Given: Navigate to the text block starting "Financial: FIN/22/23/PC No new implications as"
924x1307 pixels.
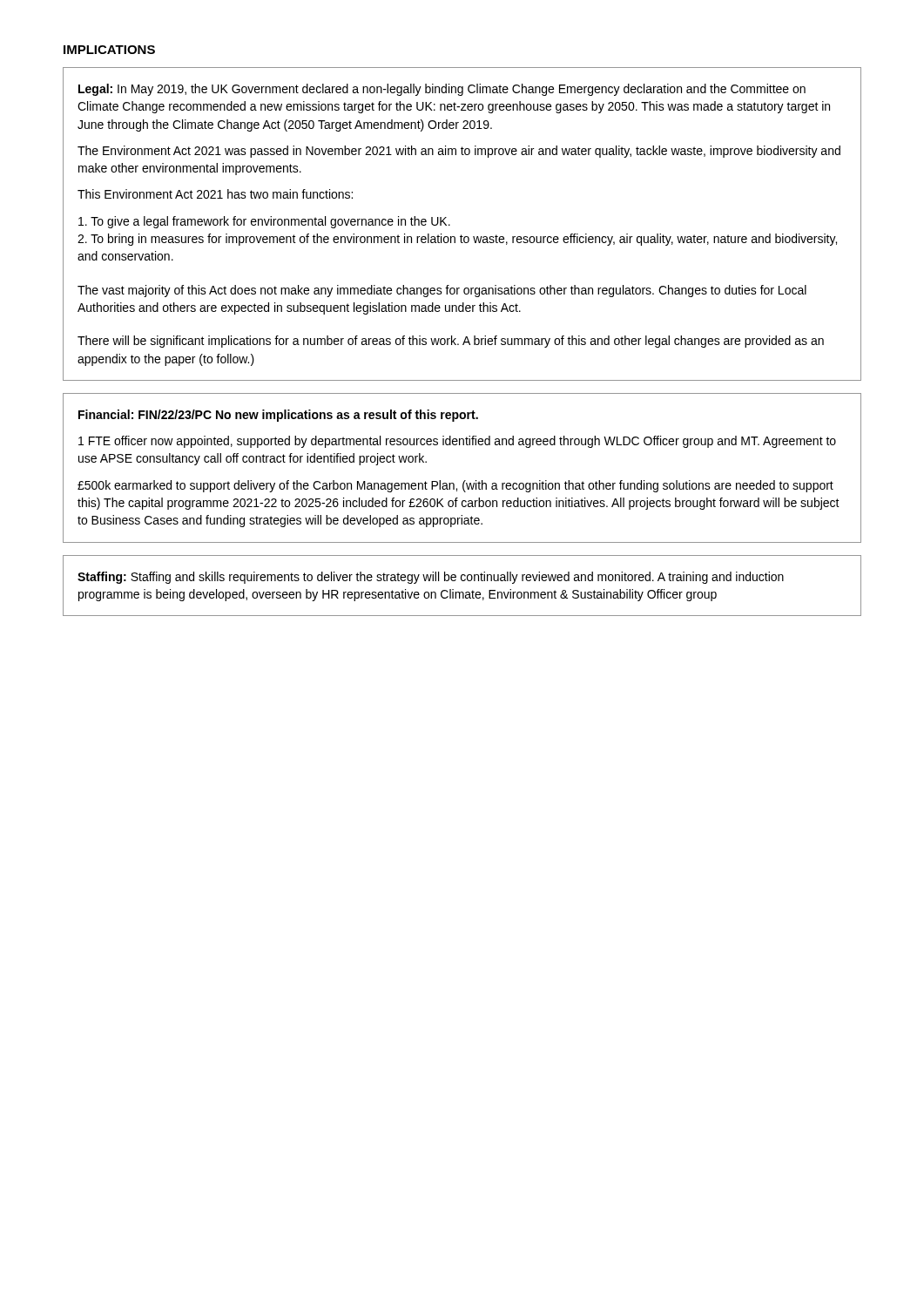Looking at the screenshot, I should [x=278, y=416].
